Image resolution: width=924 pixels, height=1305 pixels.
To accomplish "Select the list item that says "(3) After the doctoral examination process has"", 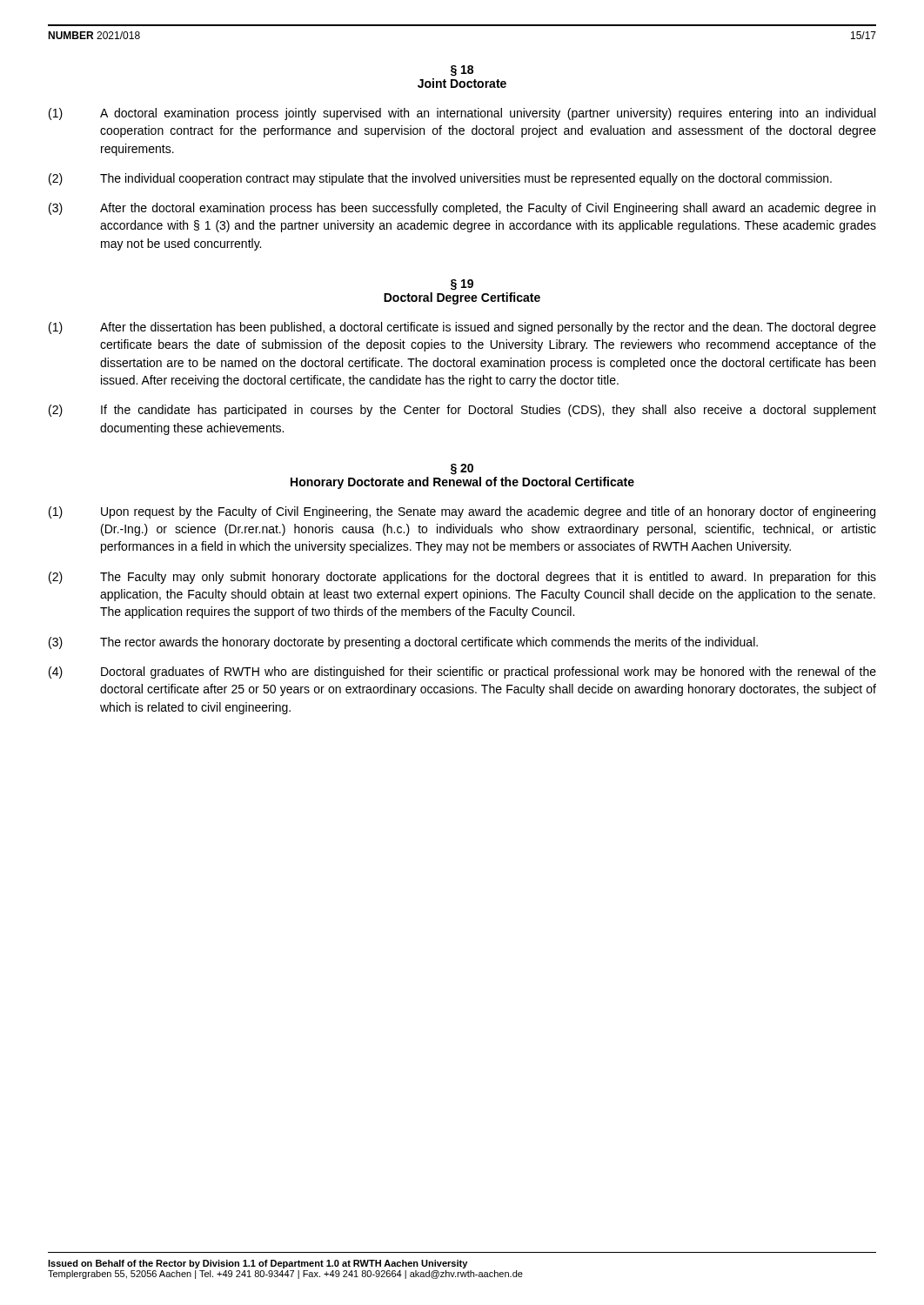I will 462,226.
